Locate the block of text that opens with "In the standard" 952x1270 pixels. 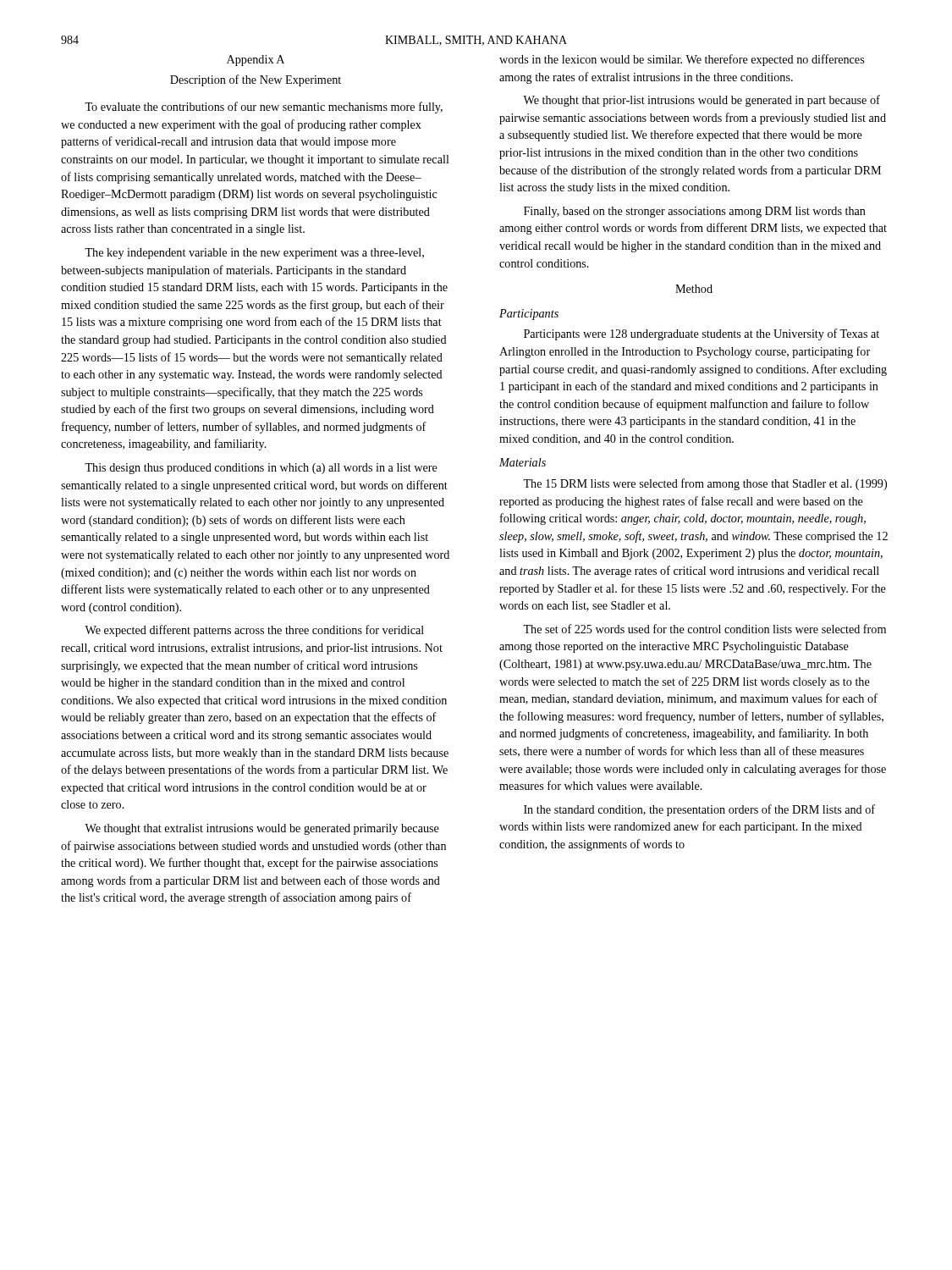(x=694, y=827)
